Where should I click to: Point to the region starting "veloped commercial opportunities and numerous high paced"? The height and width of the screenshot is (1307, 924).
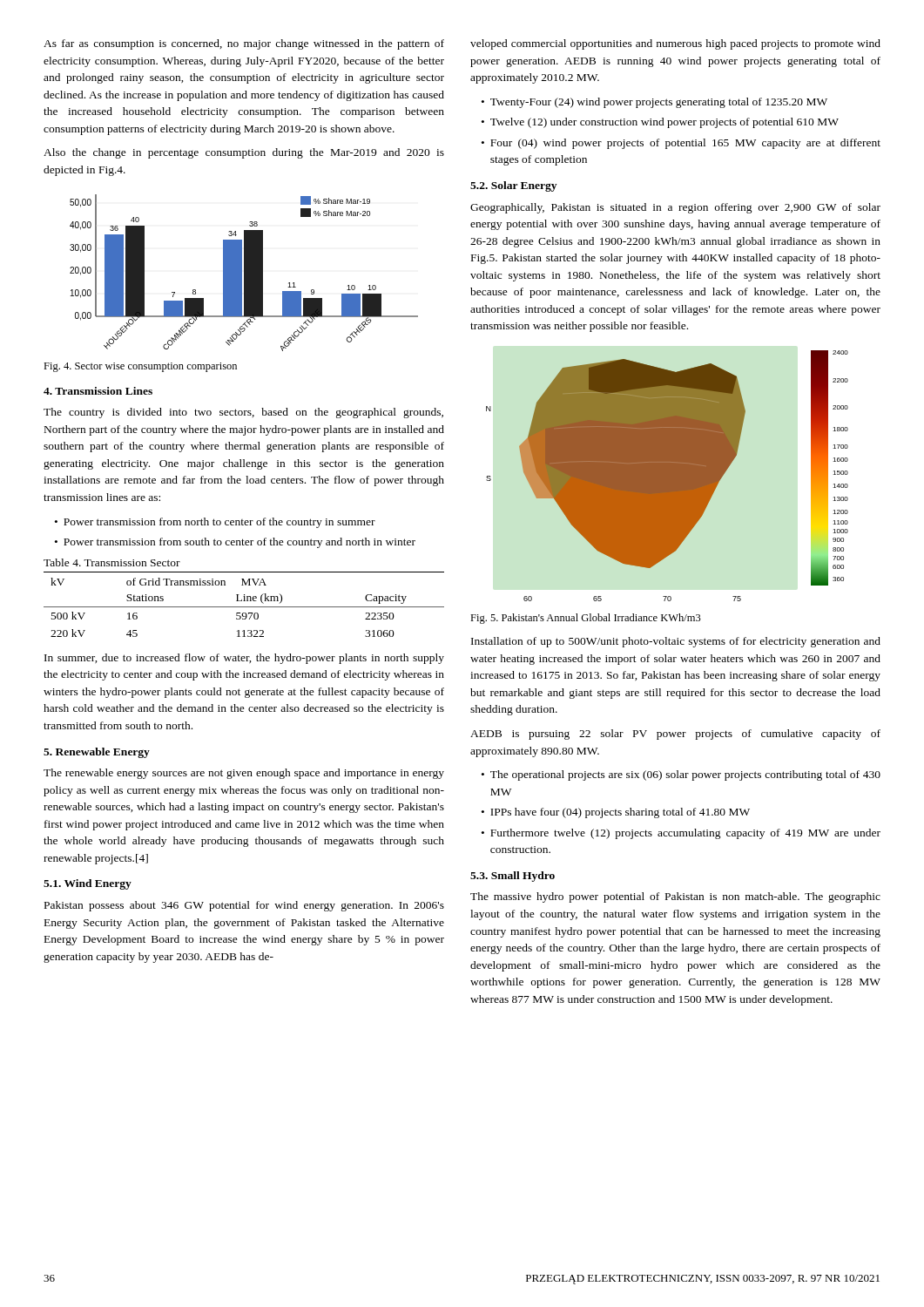pos(675,60)
